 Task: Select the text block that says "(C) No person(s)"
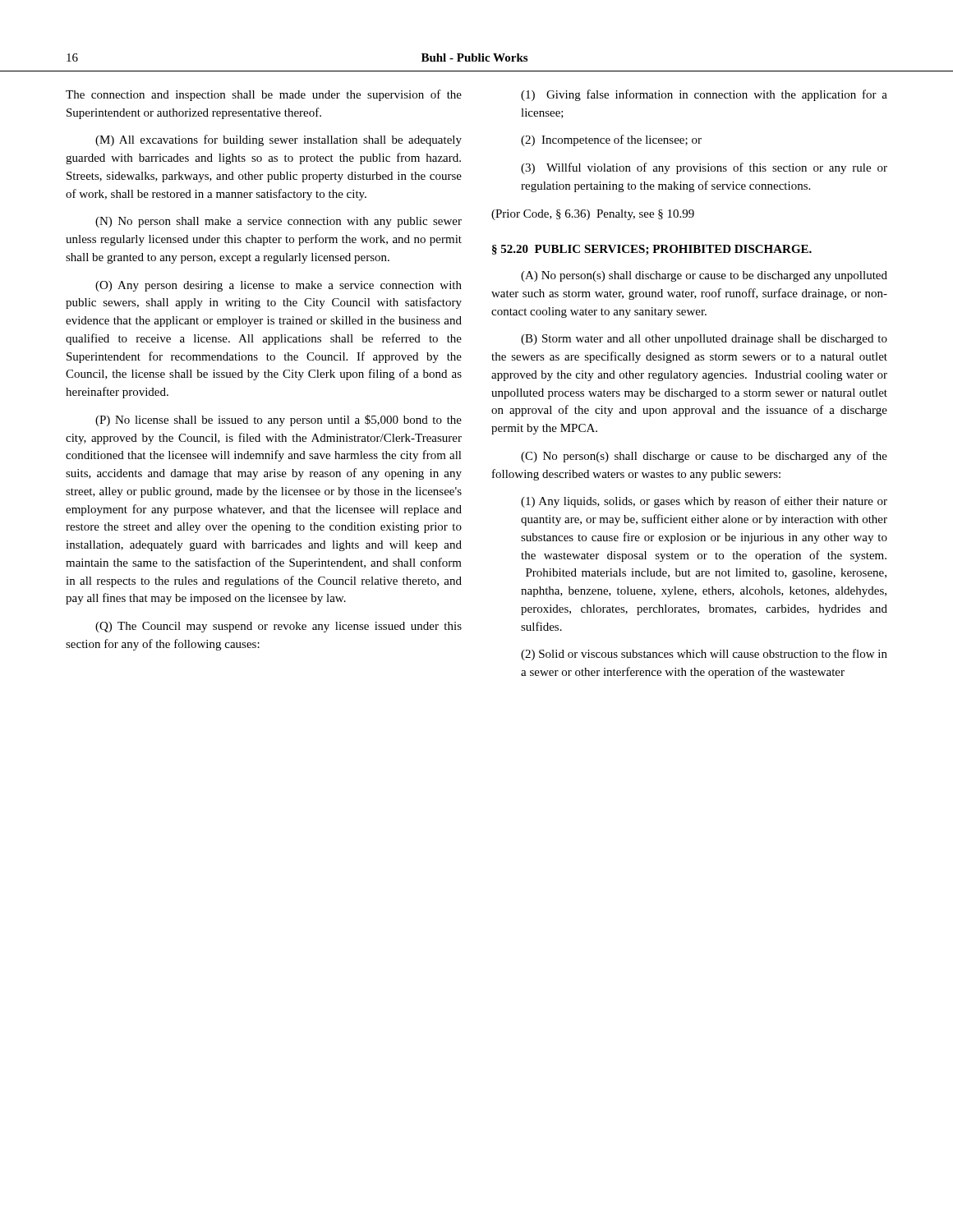click(689, 465)
